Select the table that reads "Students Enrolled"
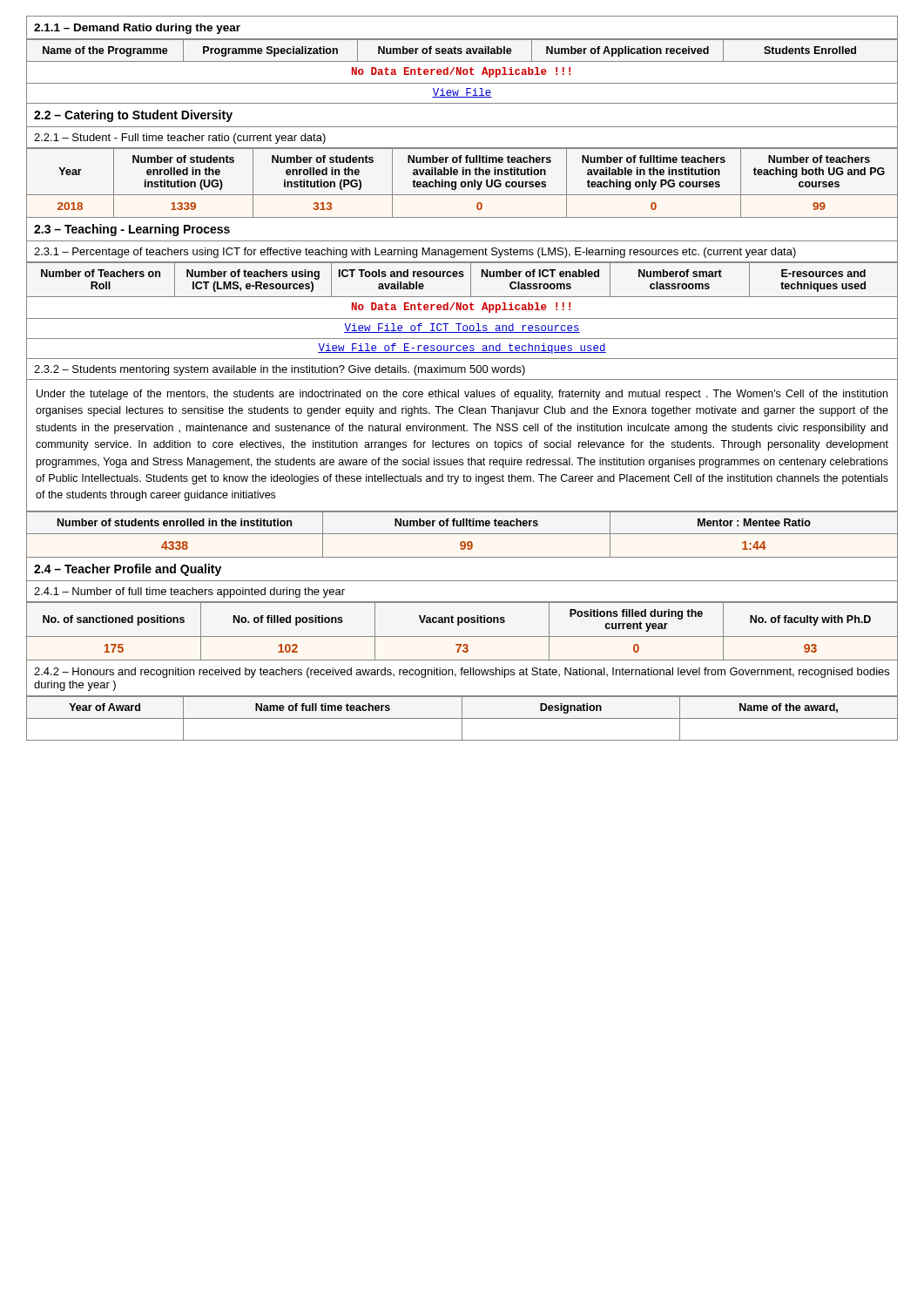The width and height of the screenshot is (924, 1307). coord(462,71)
